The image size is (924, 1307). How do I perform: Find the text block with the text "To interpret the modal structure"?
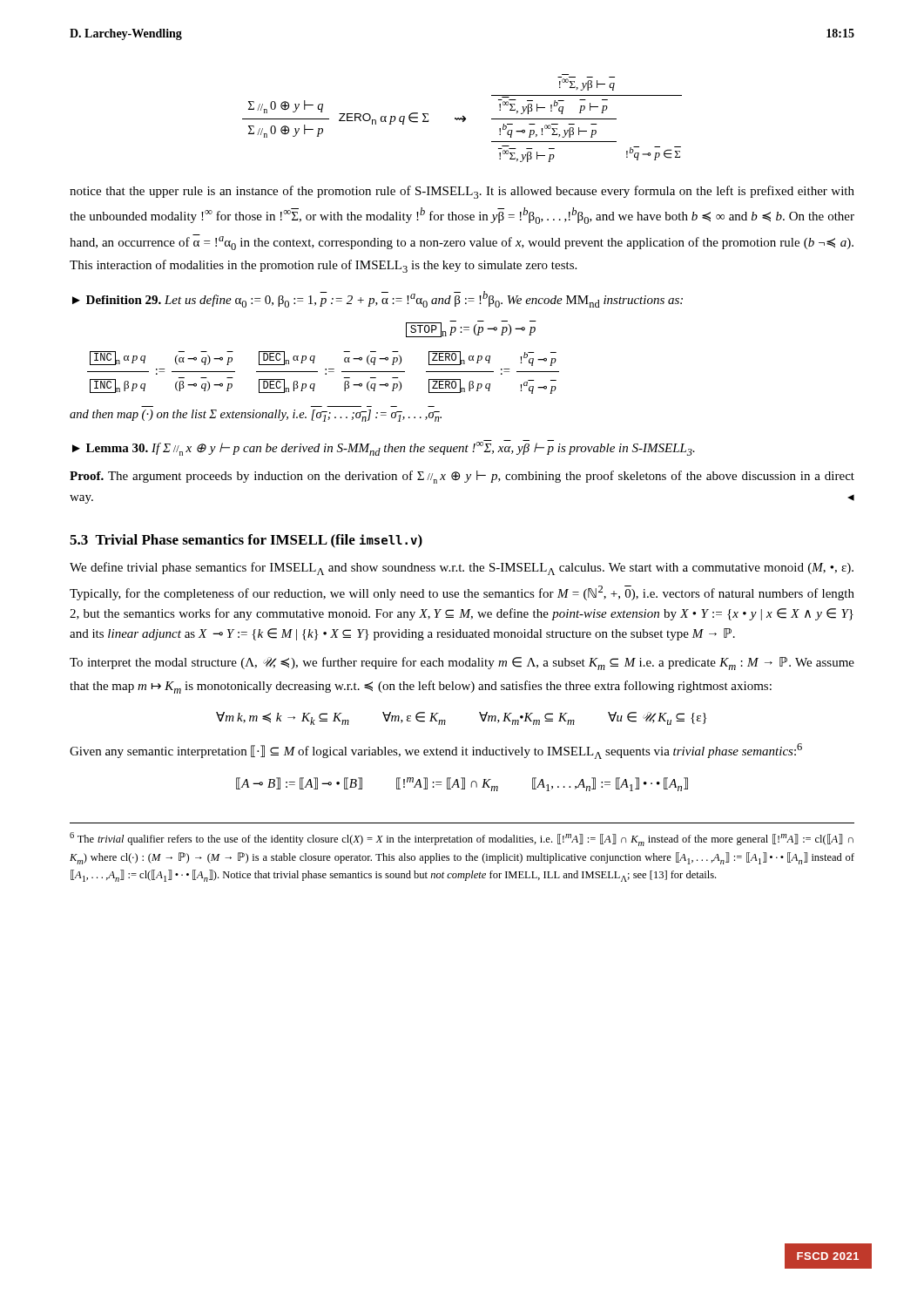[462, 676]
